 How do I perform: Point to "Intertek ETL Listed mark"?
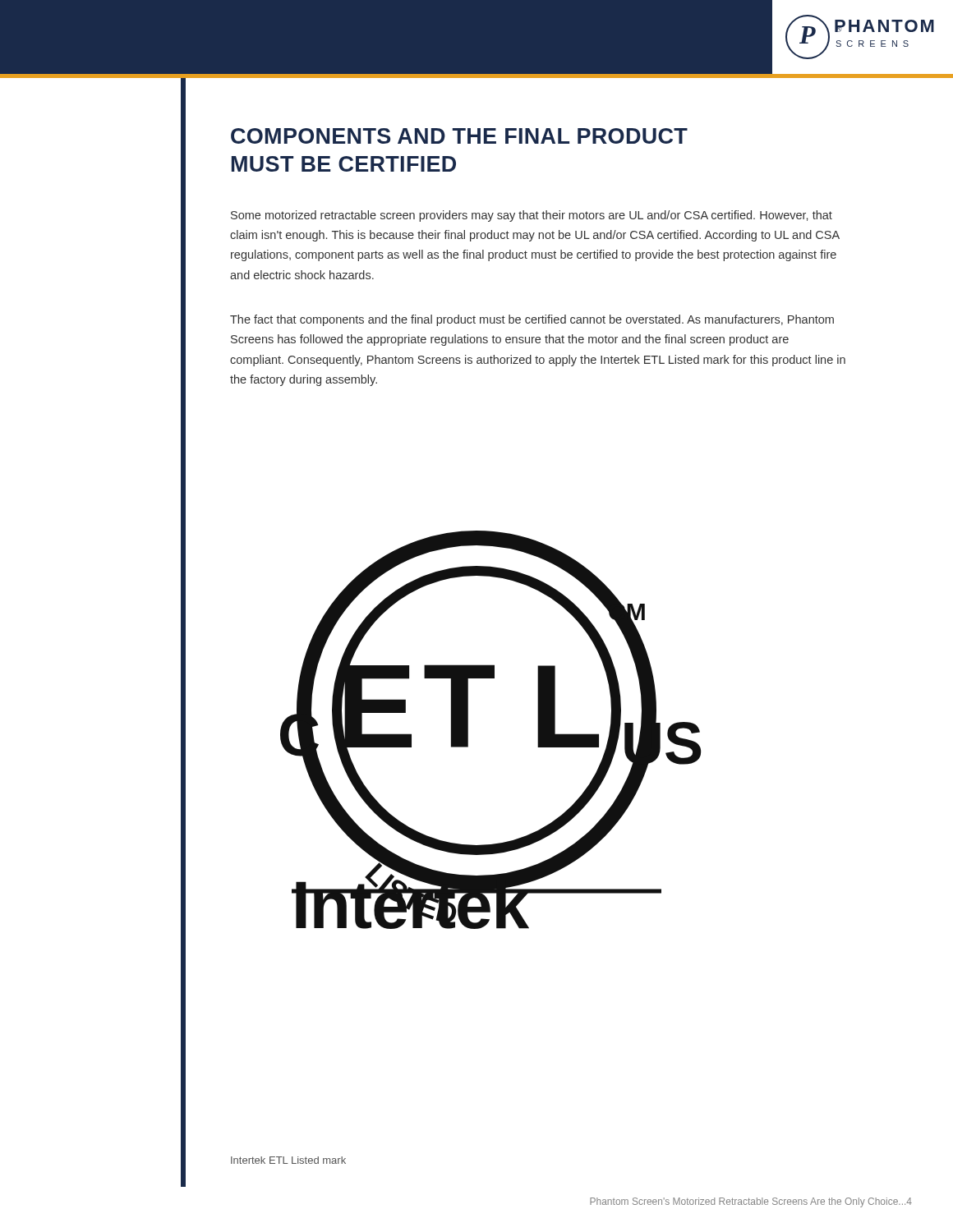288,1160
